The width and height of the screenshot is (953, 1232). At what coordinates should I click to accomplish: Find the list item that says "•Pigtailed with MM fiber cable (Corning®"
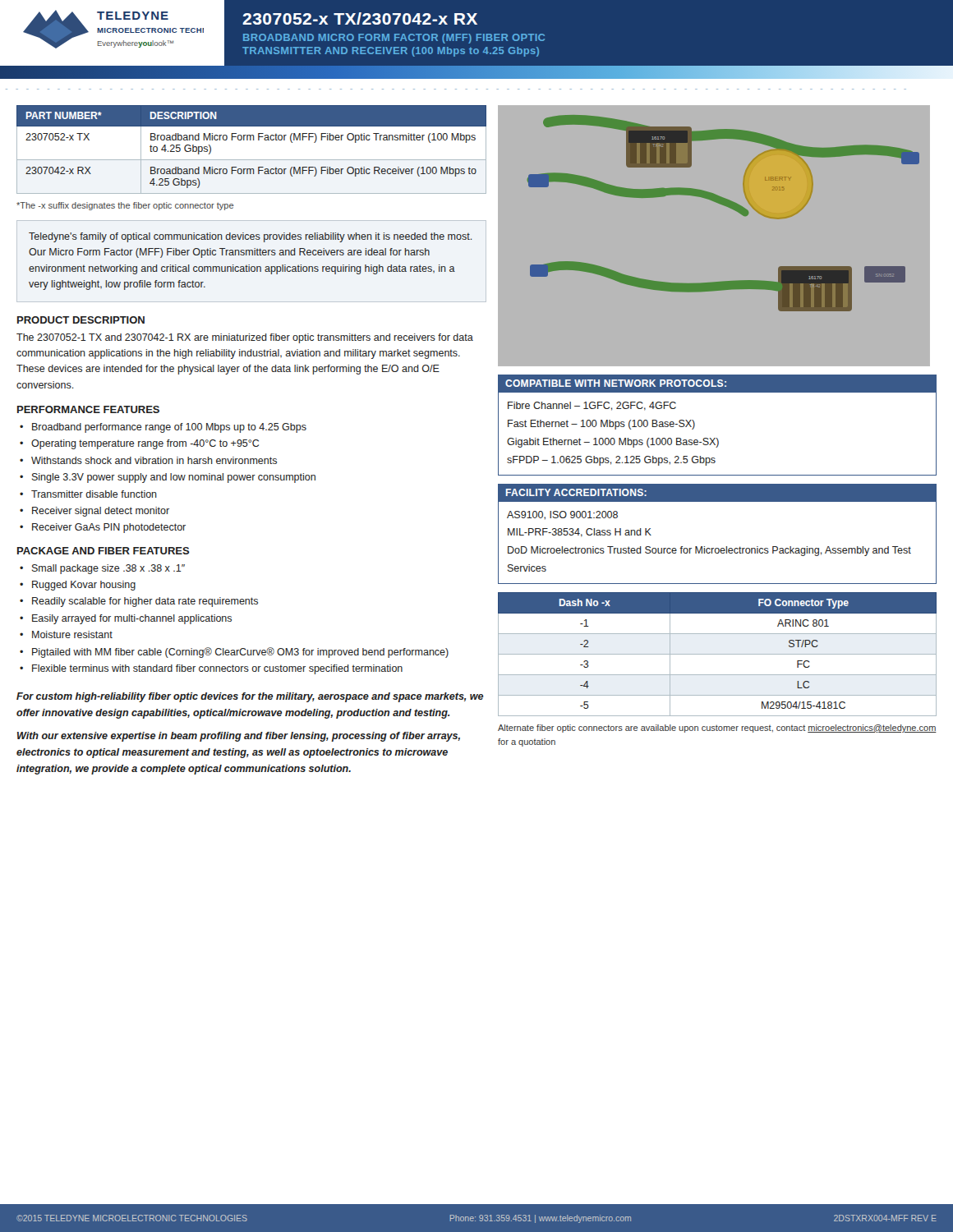point(234,652)
